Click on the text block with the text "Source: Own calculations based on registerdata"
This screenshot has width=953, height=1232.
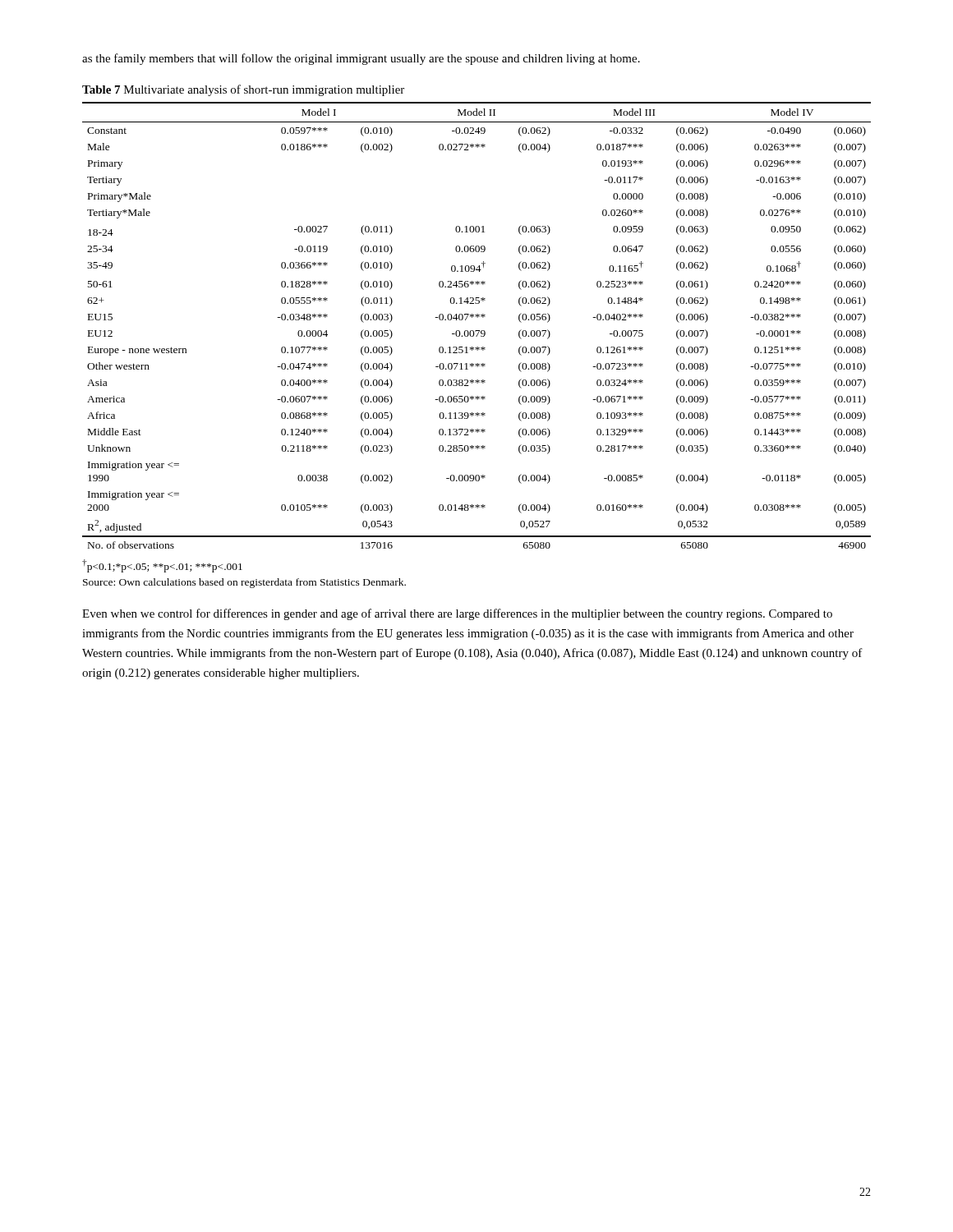pos(244,582)
